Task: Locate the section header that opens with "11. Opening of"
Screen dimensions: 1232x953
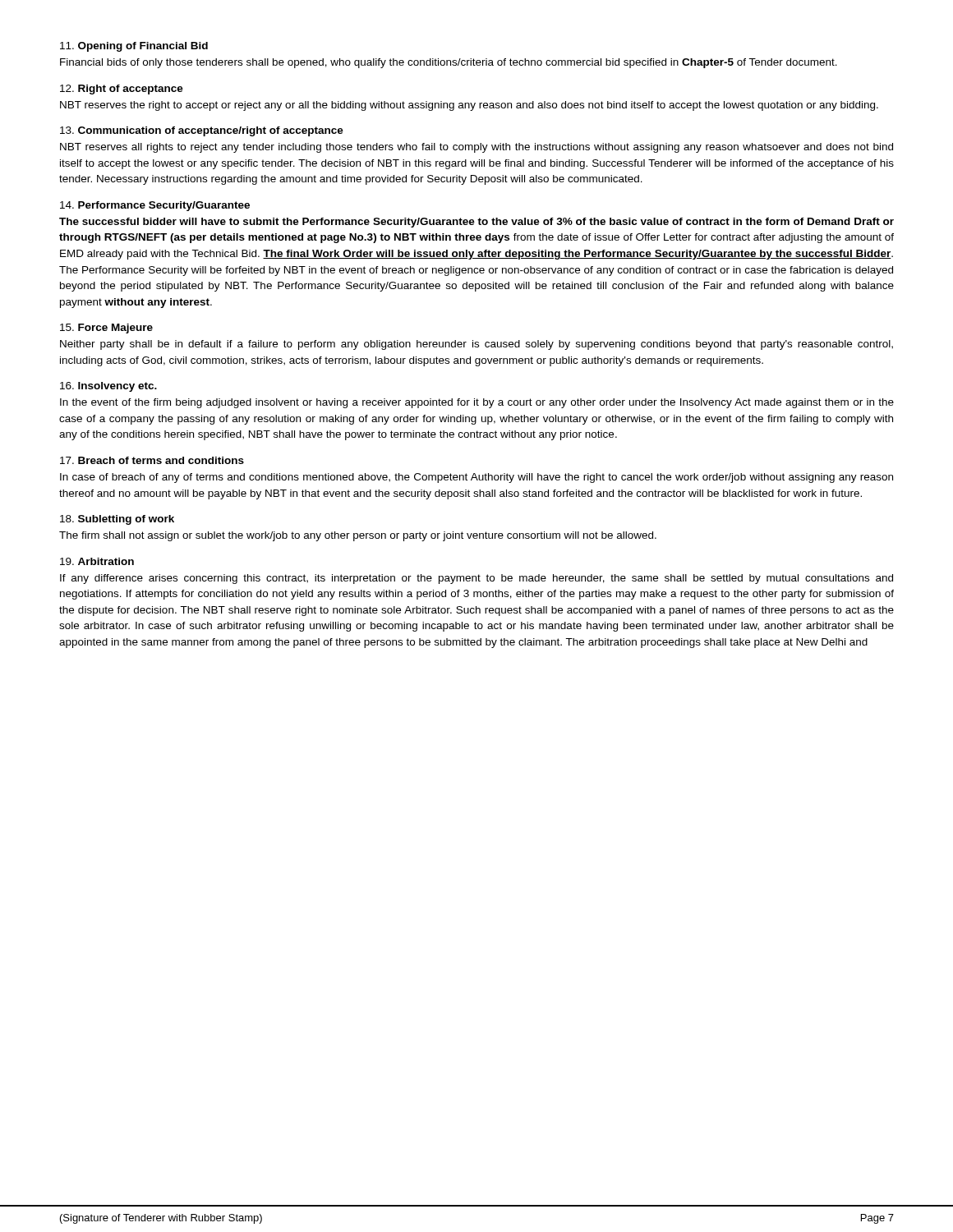Action: (134, 46)
